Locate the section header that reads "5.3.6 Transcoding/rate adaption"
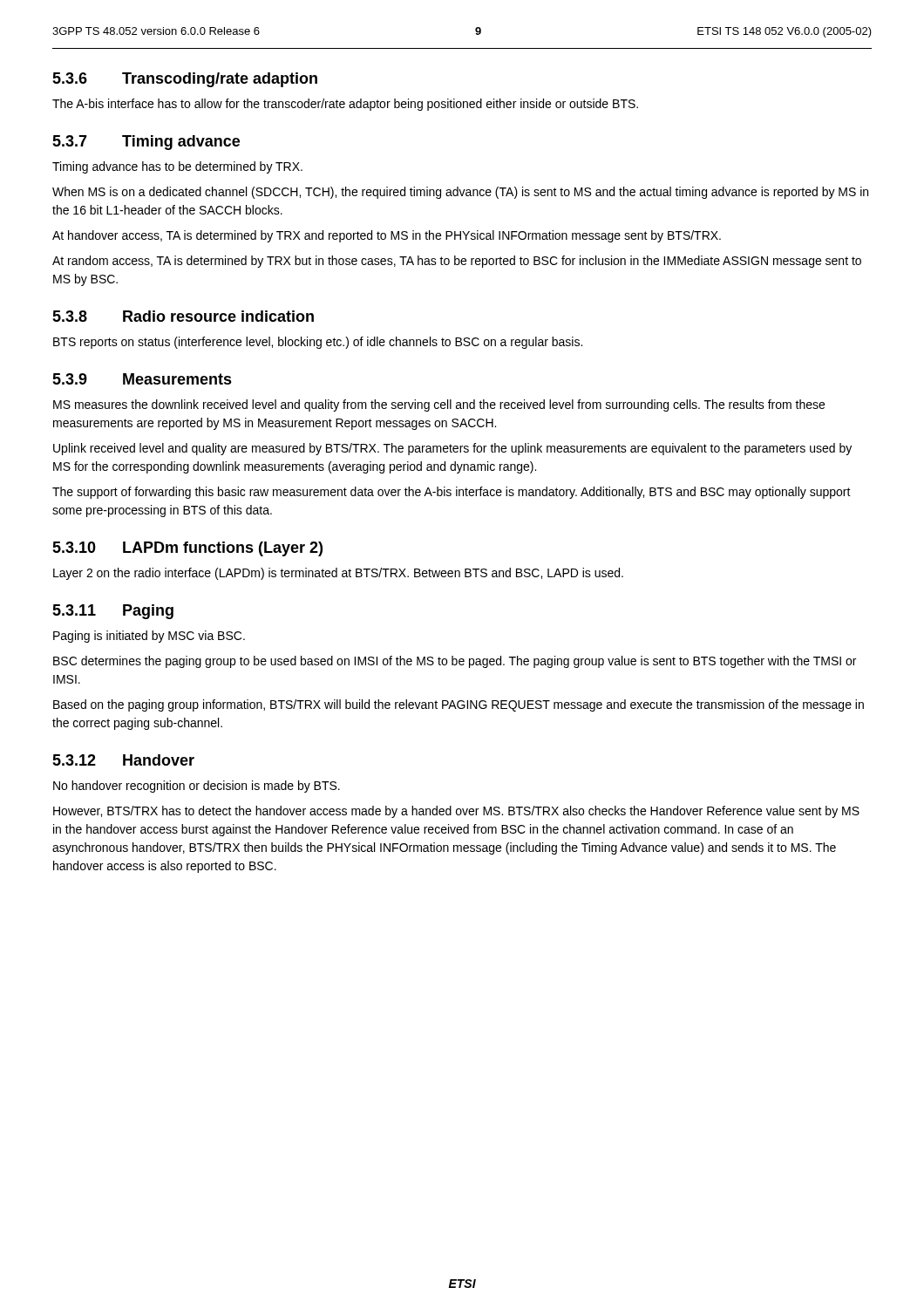Viewport: 924px width, 1308px height. (x=185, y=79)
